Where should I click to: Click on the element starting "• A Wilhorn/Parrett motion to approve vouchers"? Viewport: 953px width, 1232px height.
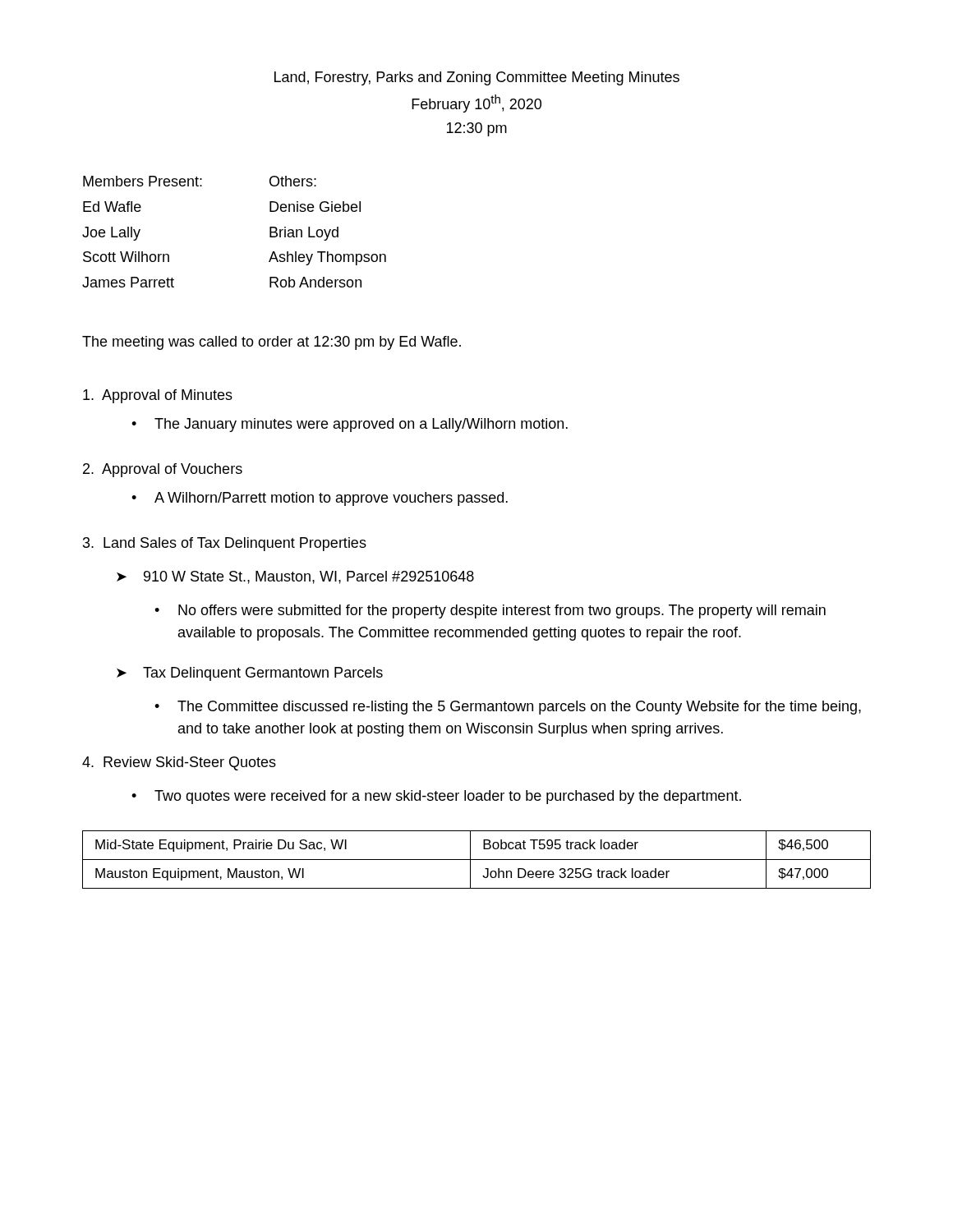tap(320, 498)
